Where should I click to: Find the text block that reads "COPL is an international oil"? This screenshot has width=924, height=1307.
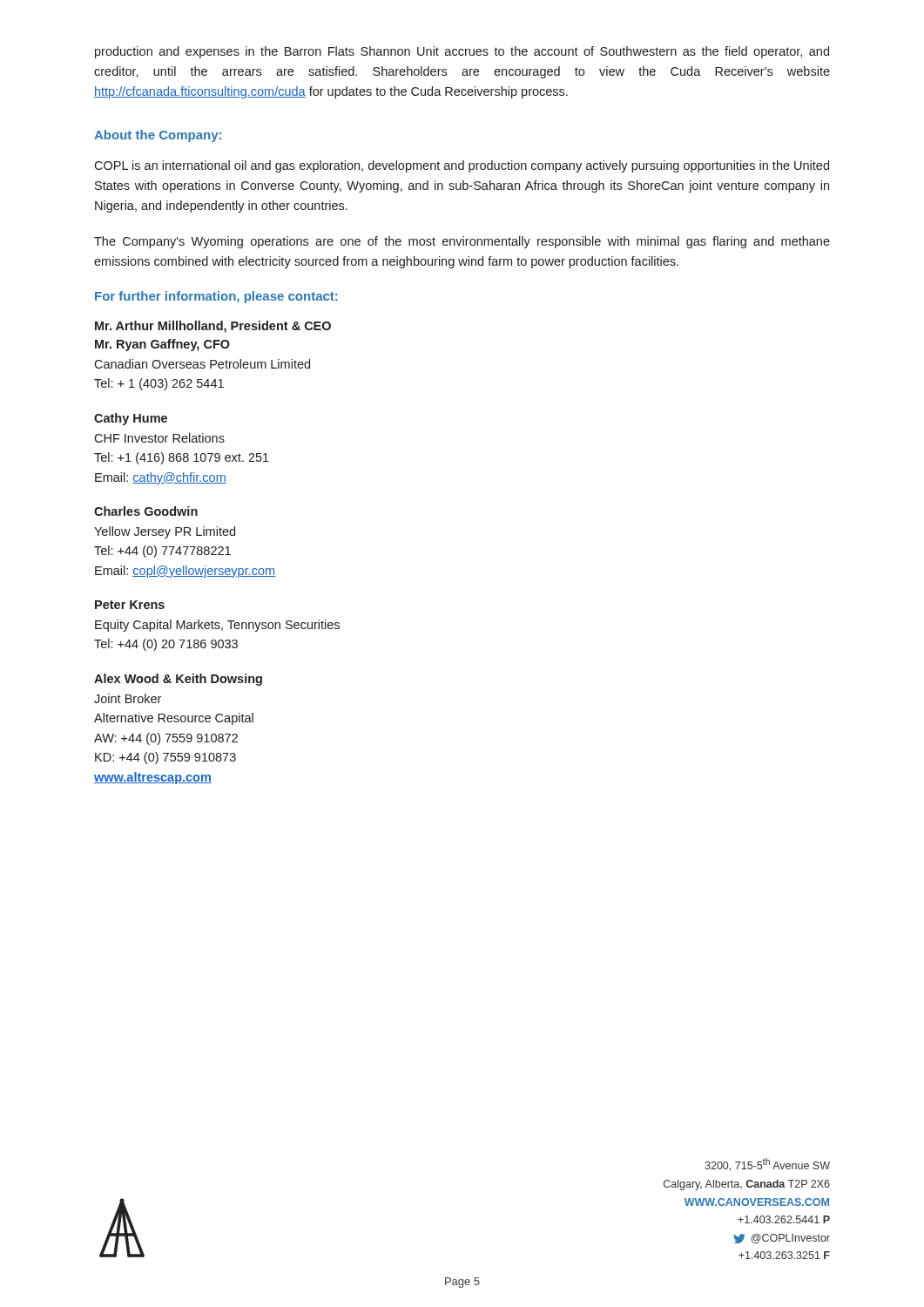coord(462,185)
